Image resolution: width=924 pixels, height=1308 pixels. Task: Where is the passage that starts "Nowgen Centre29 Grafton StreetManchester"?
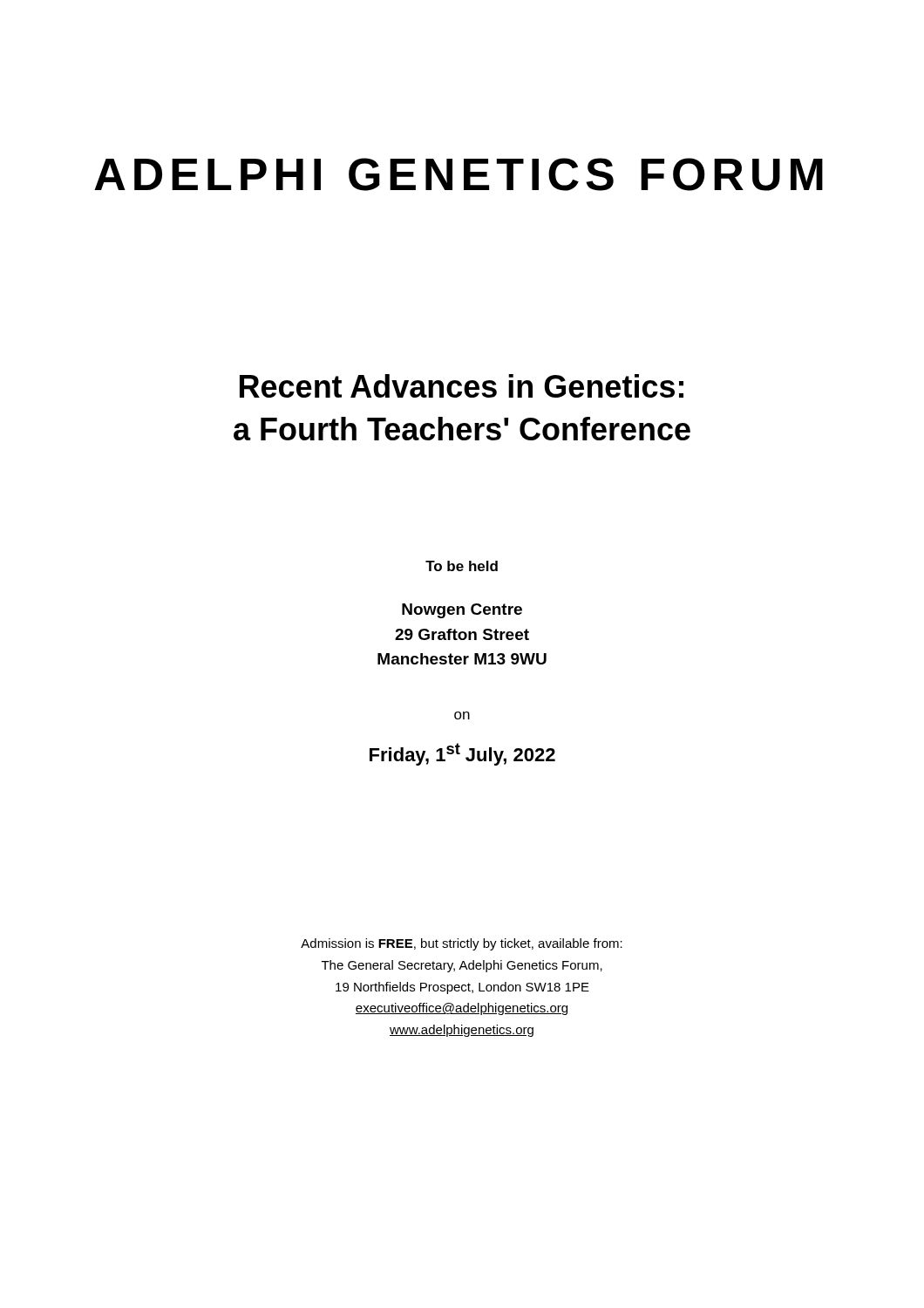pyautogui.click(x=462, y=634)
